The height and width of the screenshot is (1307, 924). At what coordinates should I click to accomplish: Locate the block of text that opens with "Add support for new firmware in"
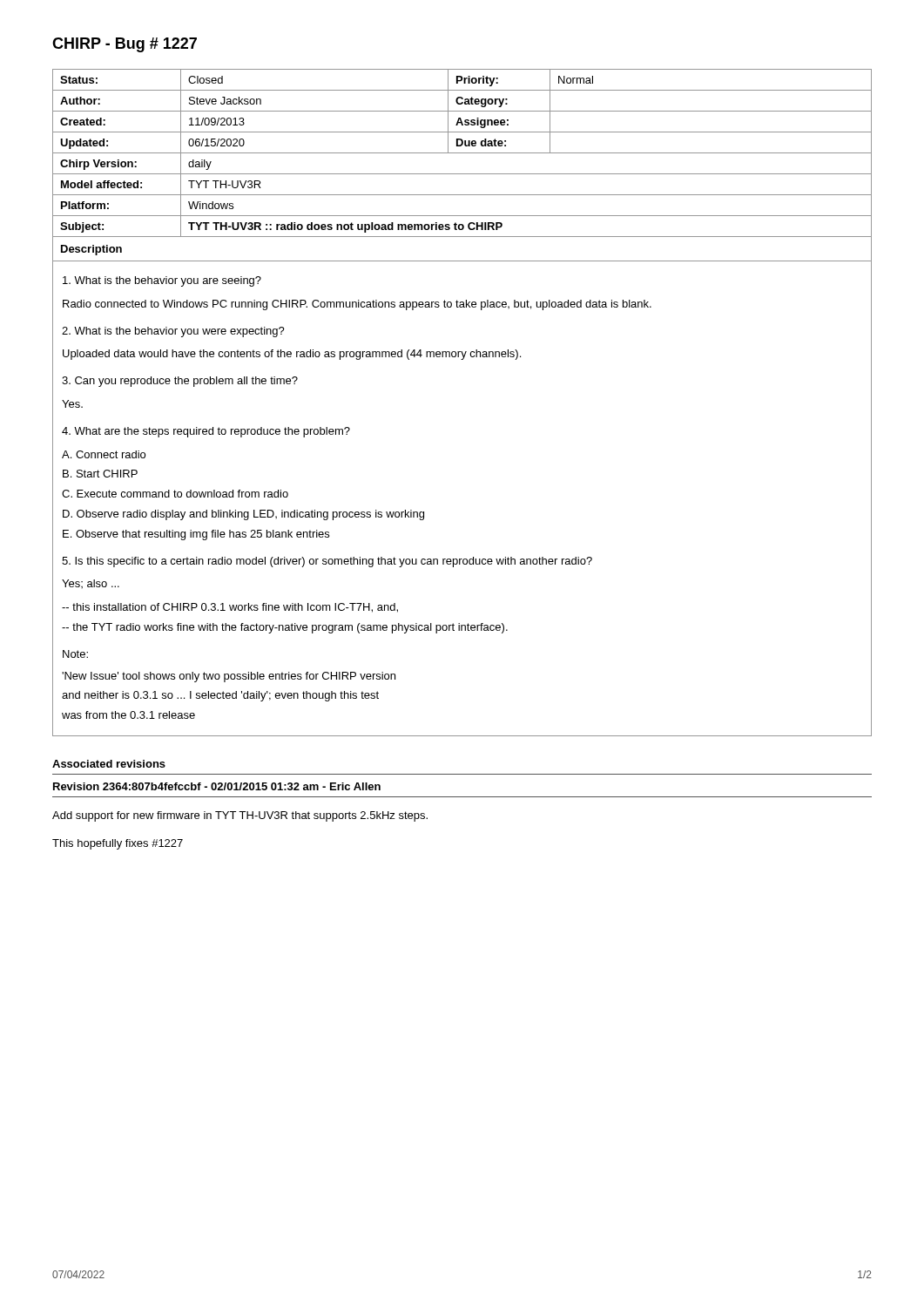click(240, 815)
